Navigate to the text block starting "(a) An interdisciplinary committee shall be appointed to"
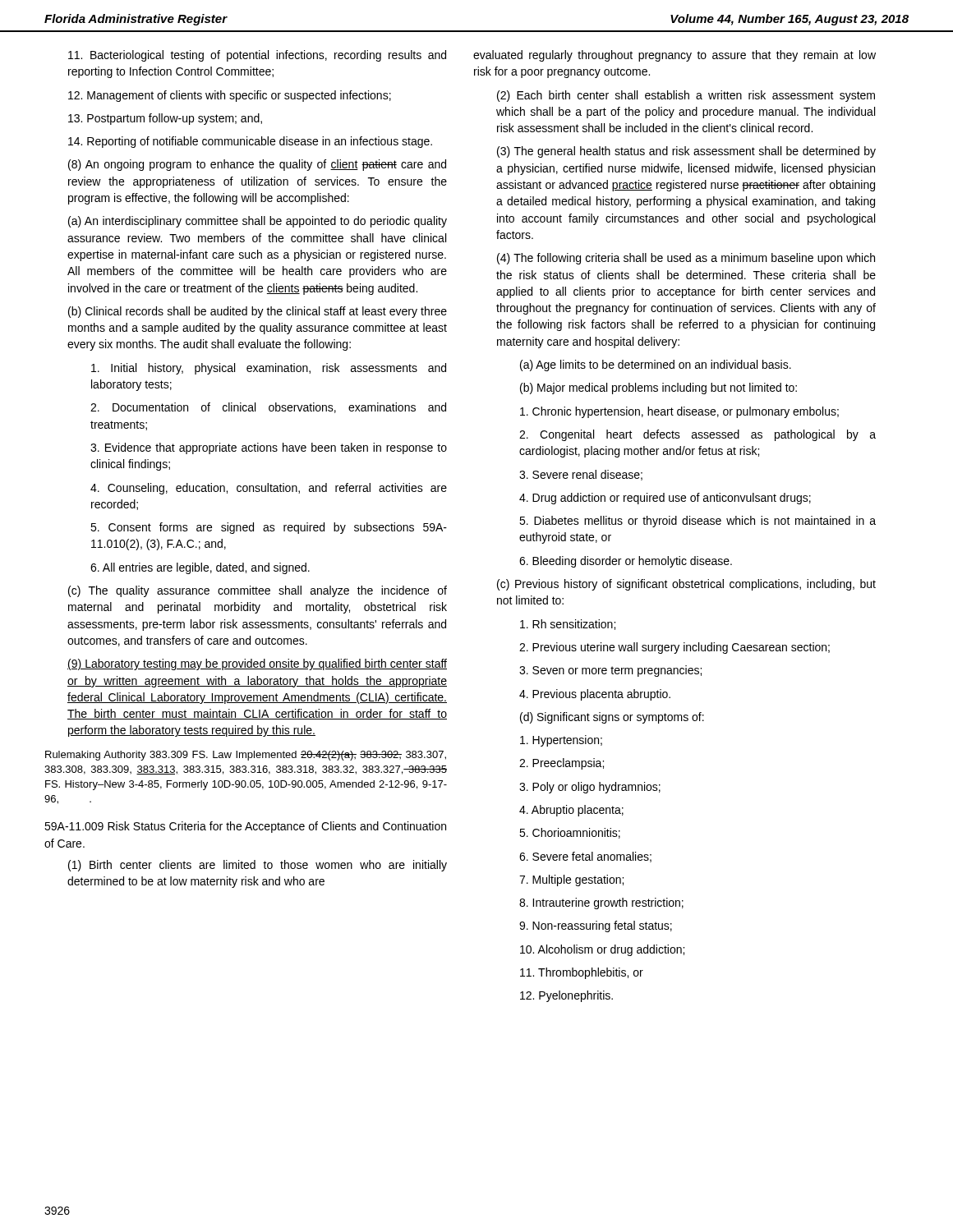 (x=257, y=255)
